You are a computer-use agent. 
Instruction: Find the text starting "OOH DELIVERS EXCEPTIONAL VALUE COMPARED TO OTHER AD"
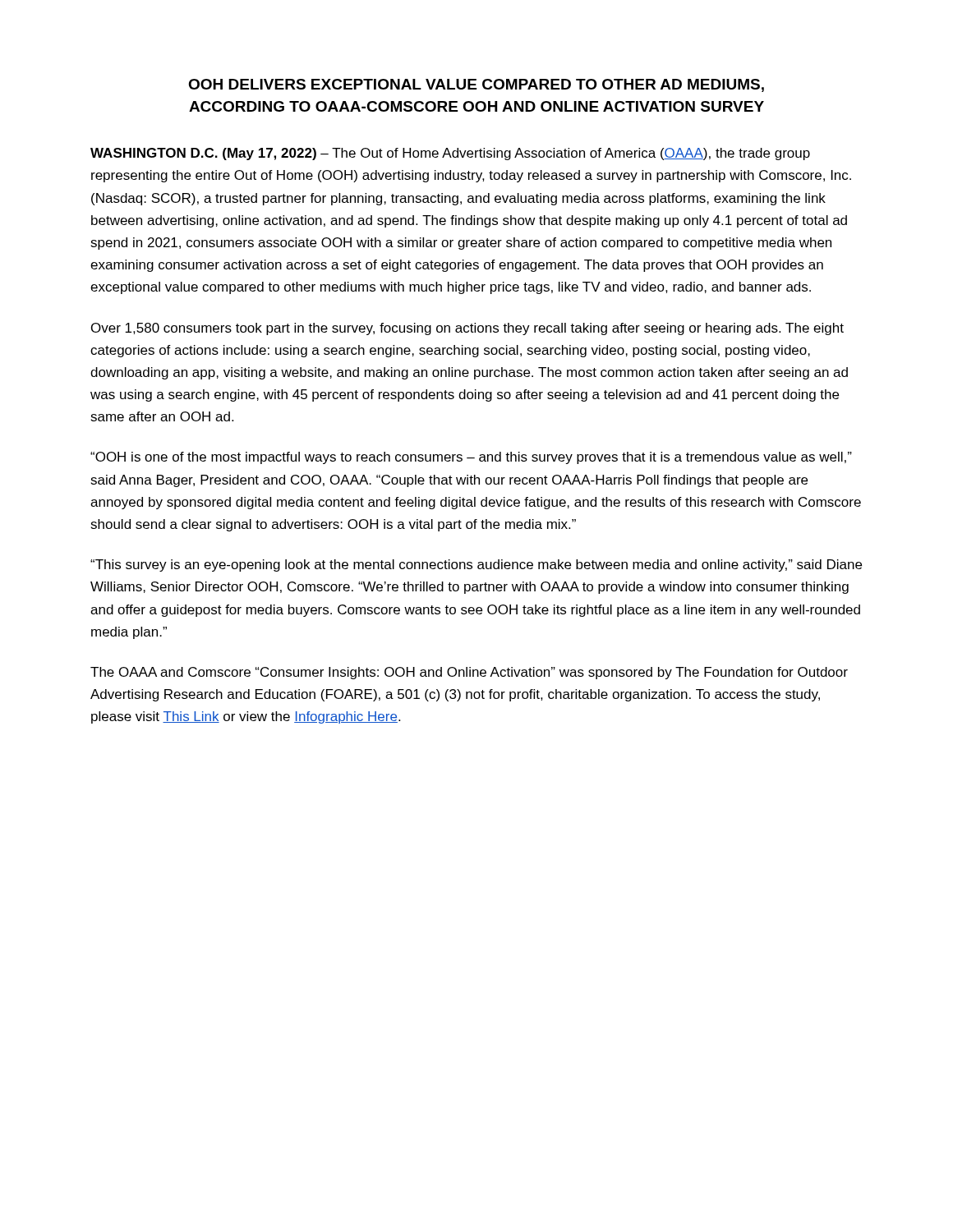point(476,95)
